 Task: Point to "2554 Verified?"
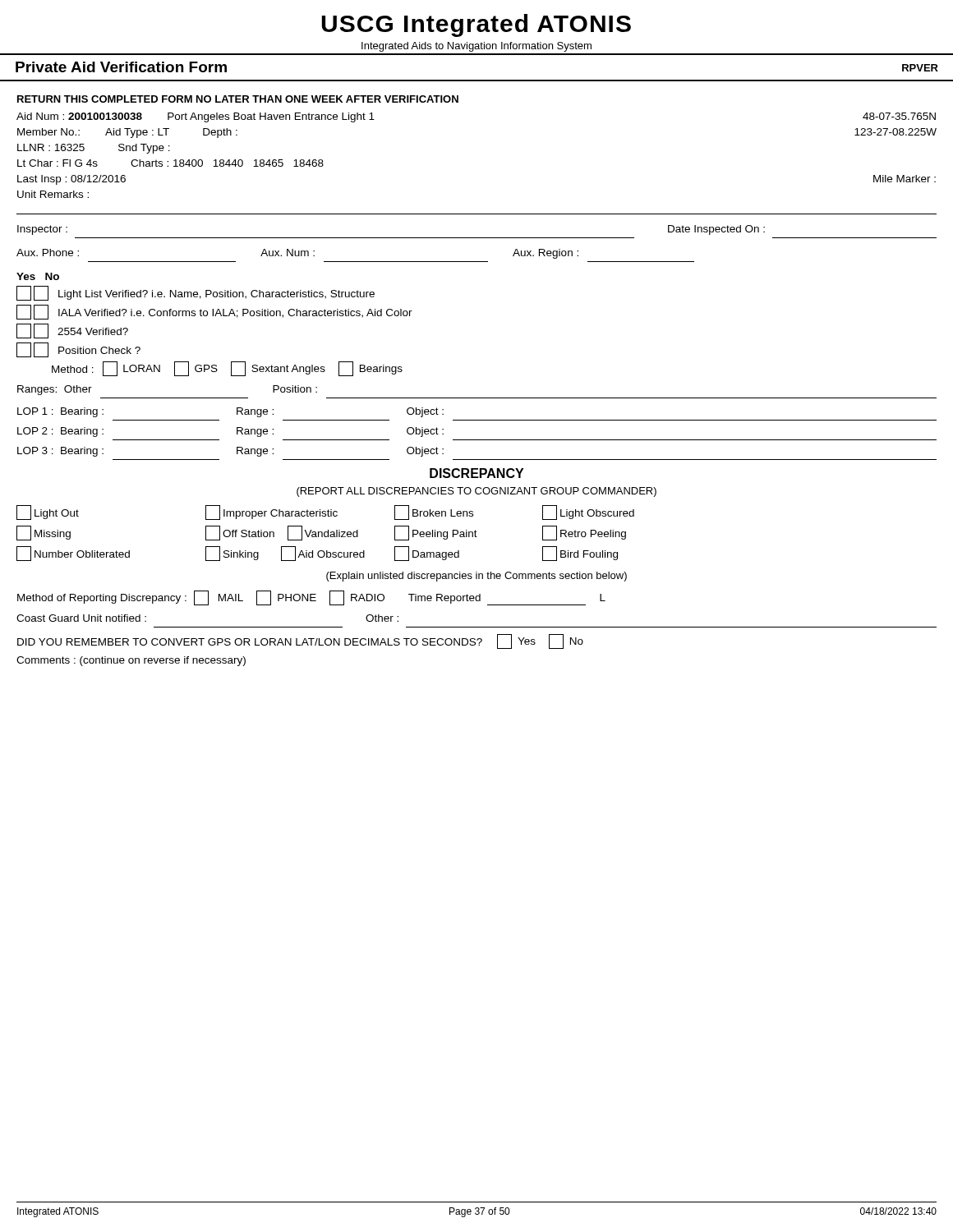pyautogui.click(x=72, y=331)
